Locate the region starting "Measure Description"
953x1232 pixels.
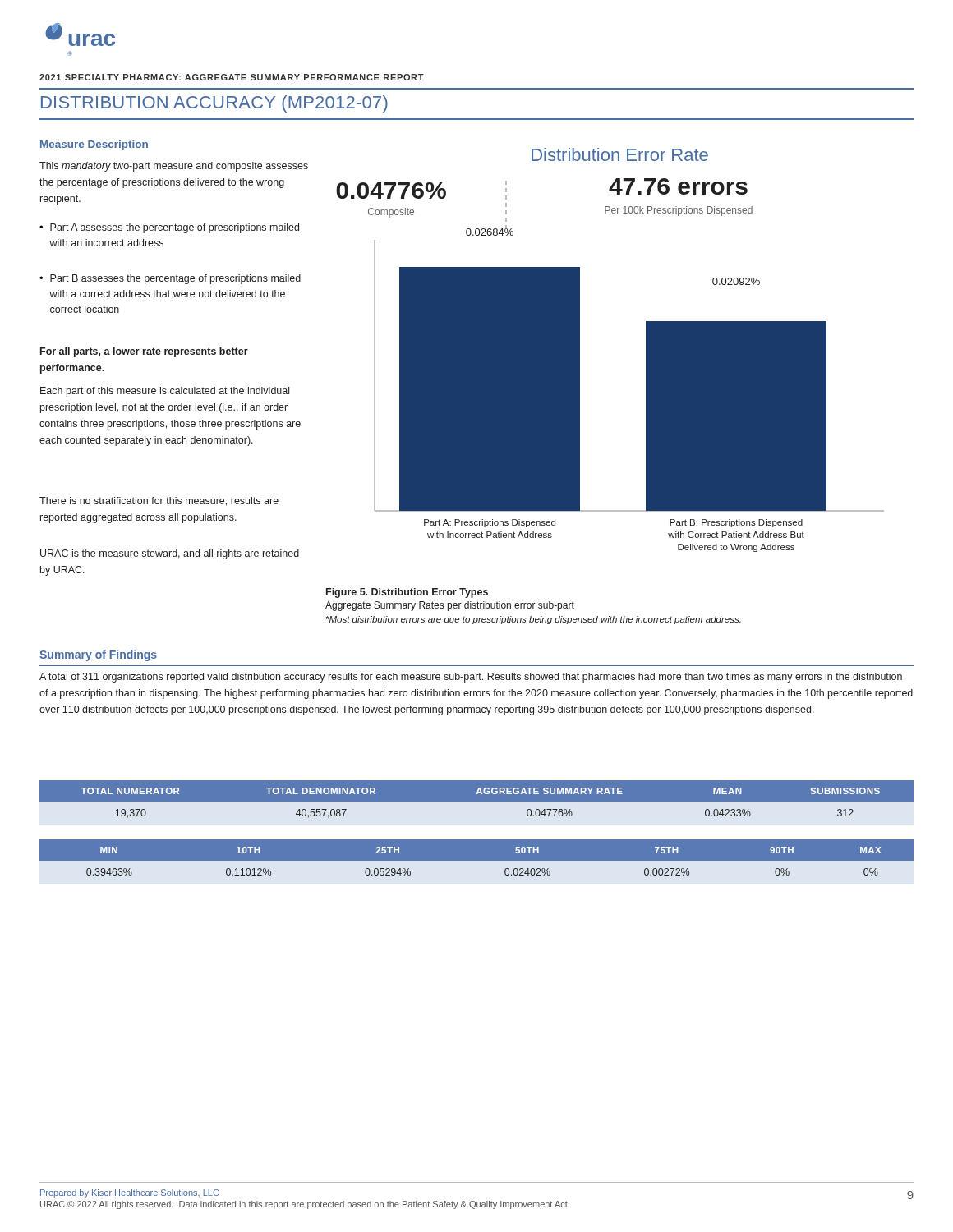coord(94,144)
